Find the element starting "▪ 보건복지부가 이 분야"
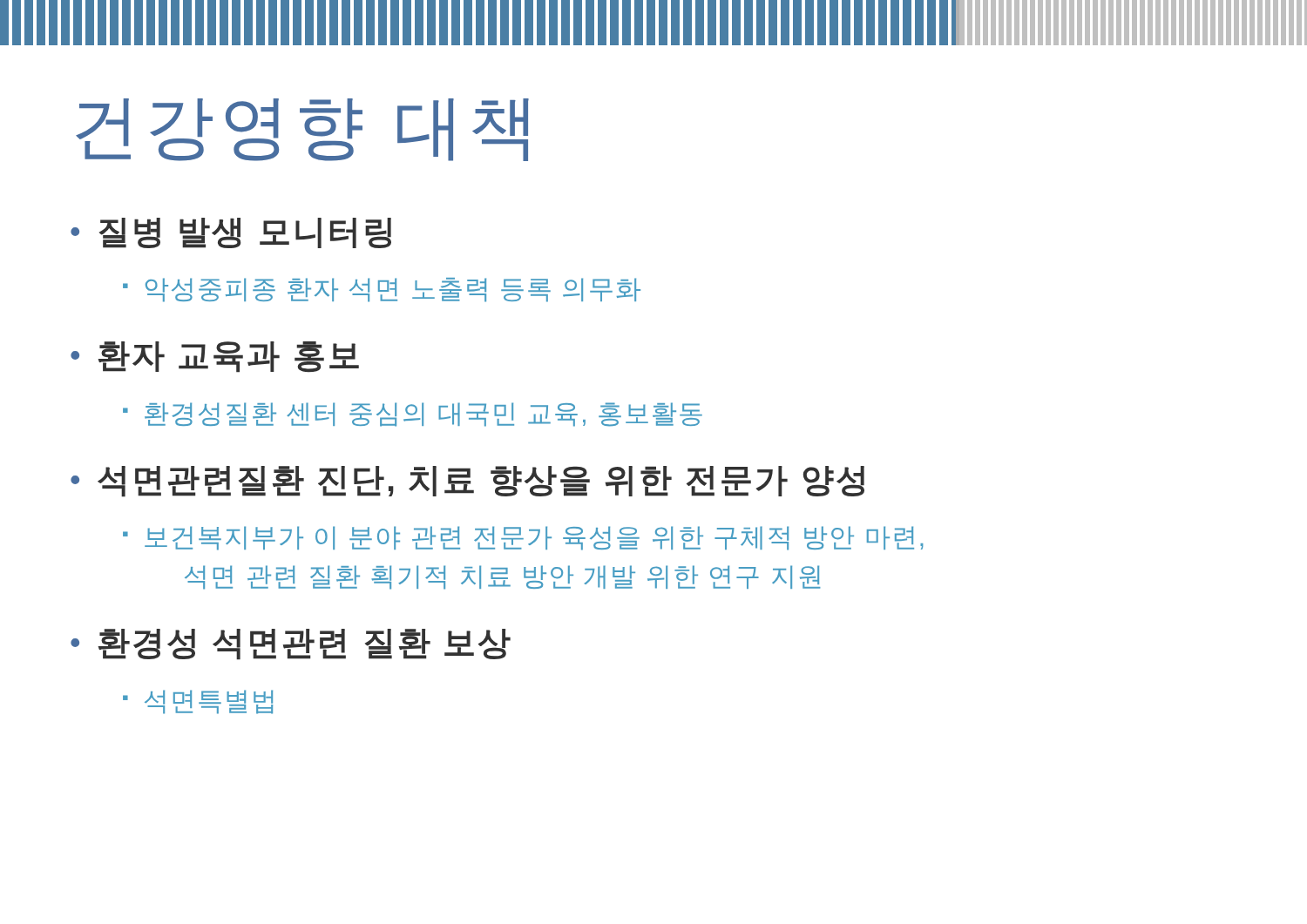Image resolution: width=1307 pixels, height=924 pixels. point(524,557)
